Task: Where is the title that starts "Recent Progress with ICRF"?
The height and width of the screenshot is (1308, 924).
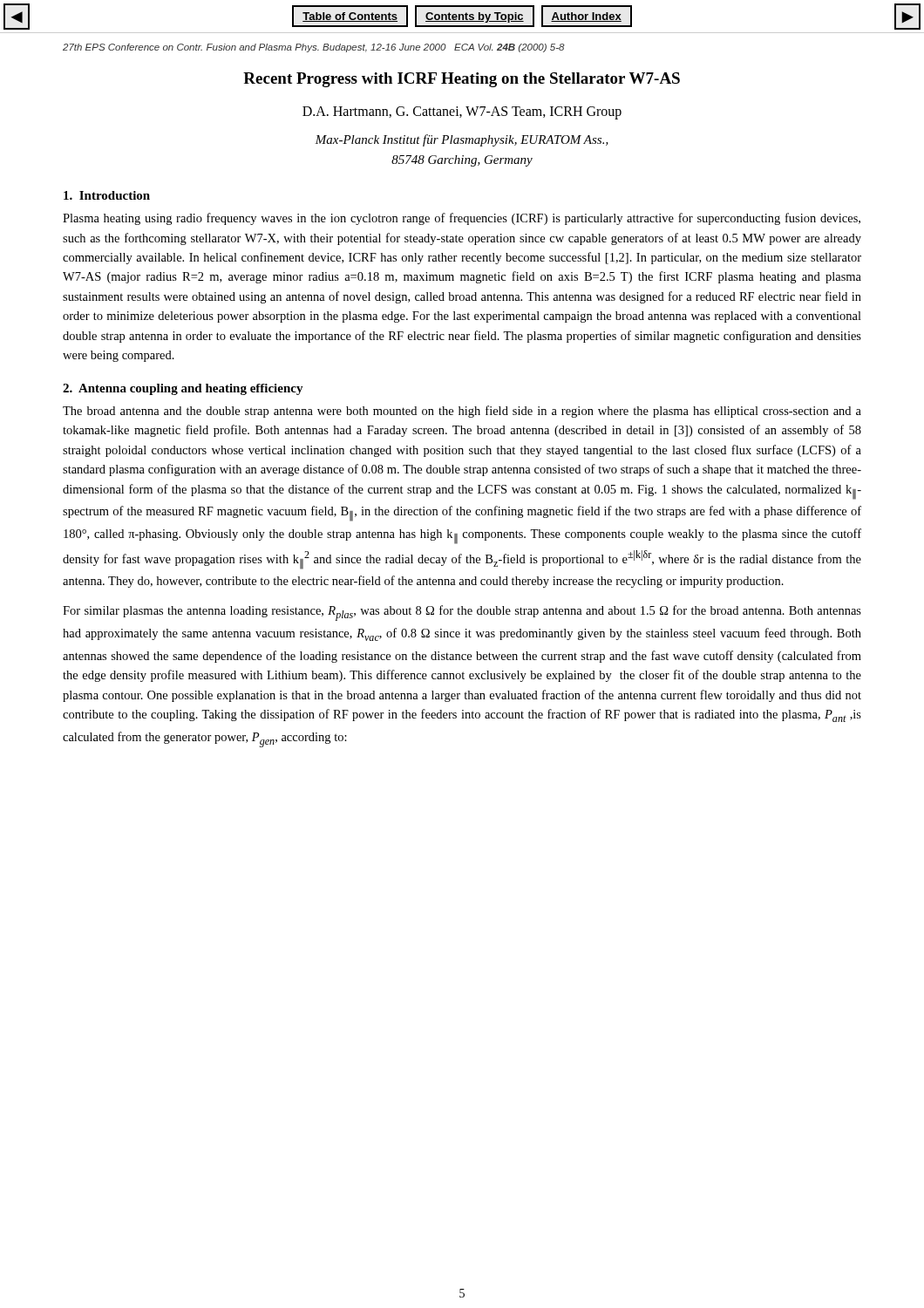Action: click(x=462, y=78)
